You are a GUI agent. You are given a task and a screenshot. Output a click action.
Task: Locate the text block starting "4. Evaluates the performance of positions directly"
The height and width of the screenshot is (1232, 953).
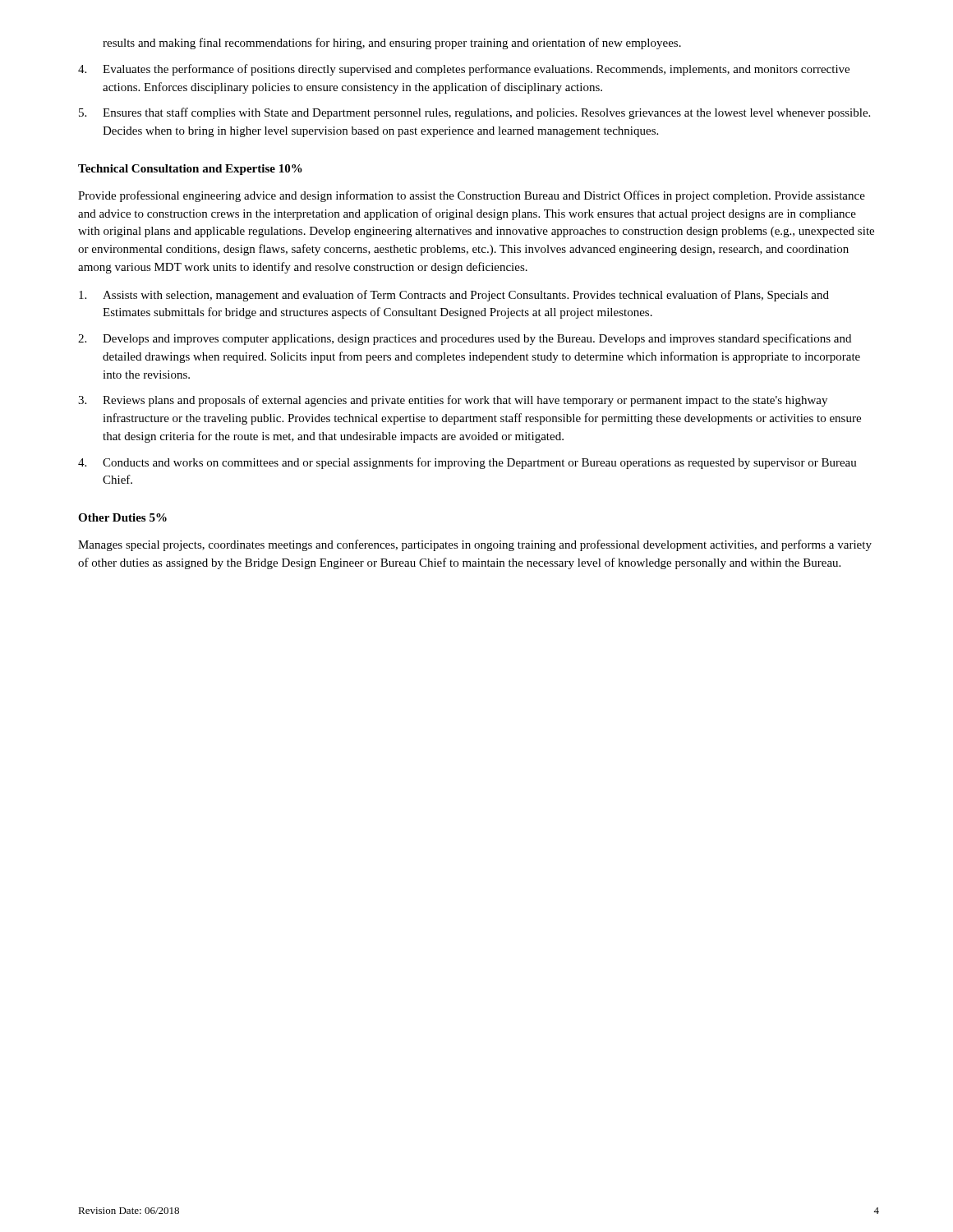coord(479,78)
